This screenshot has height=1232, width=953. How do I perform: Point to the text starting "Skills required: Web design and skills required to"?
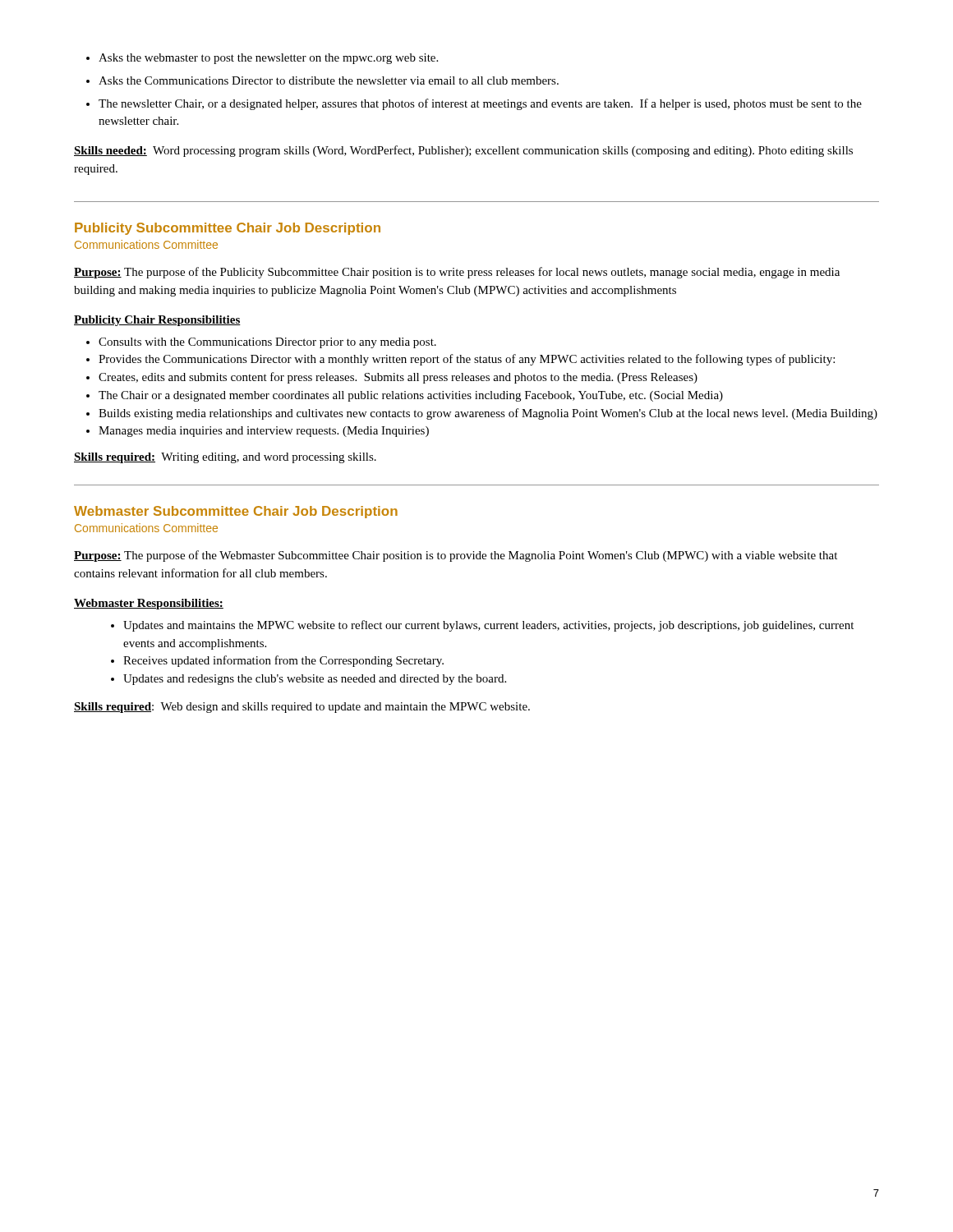[302, 706]
